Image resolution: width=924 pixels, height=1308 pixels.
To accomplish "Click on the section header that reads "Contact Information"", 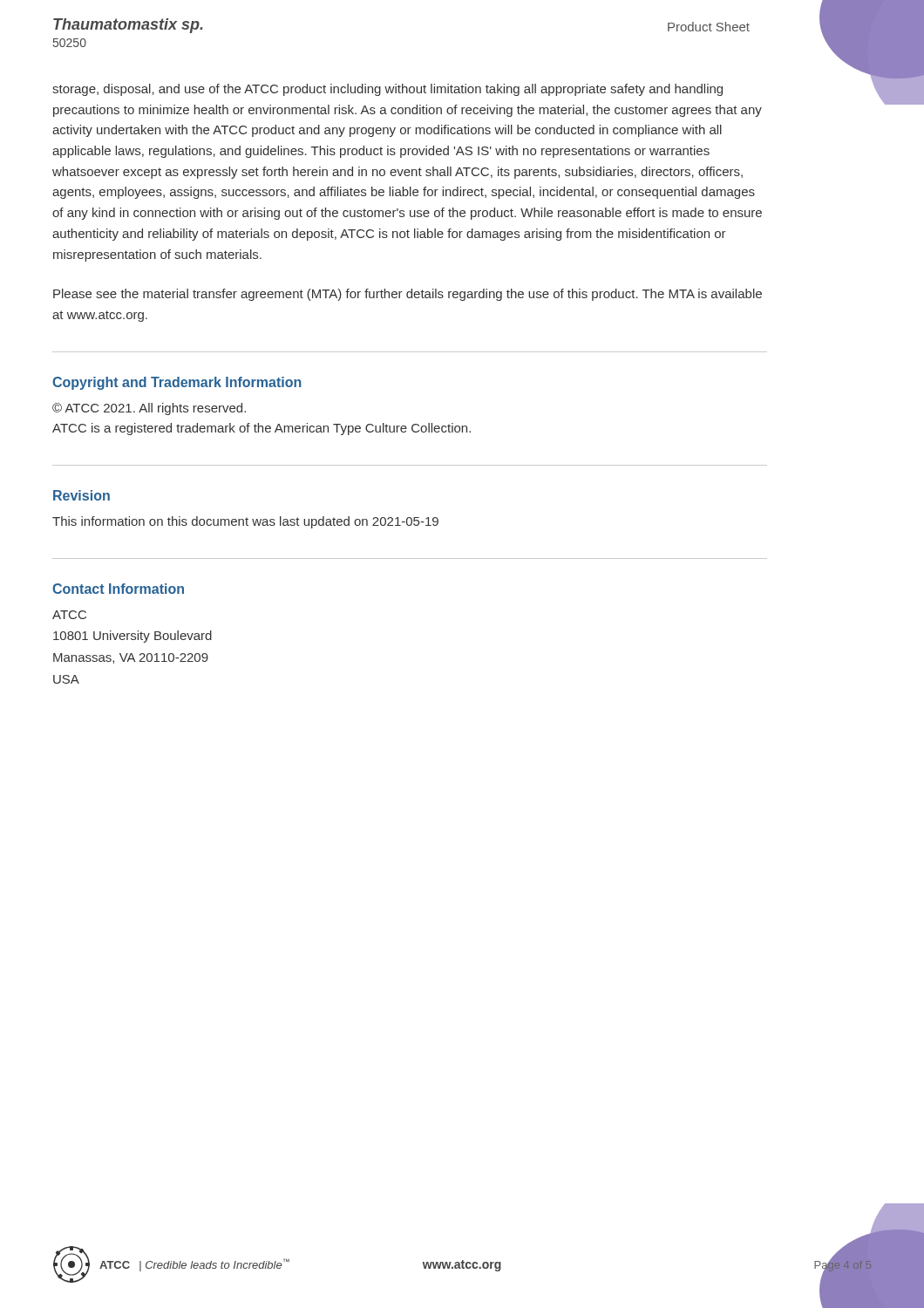I will 119,589.
